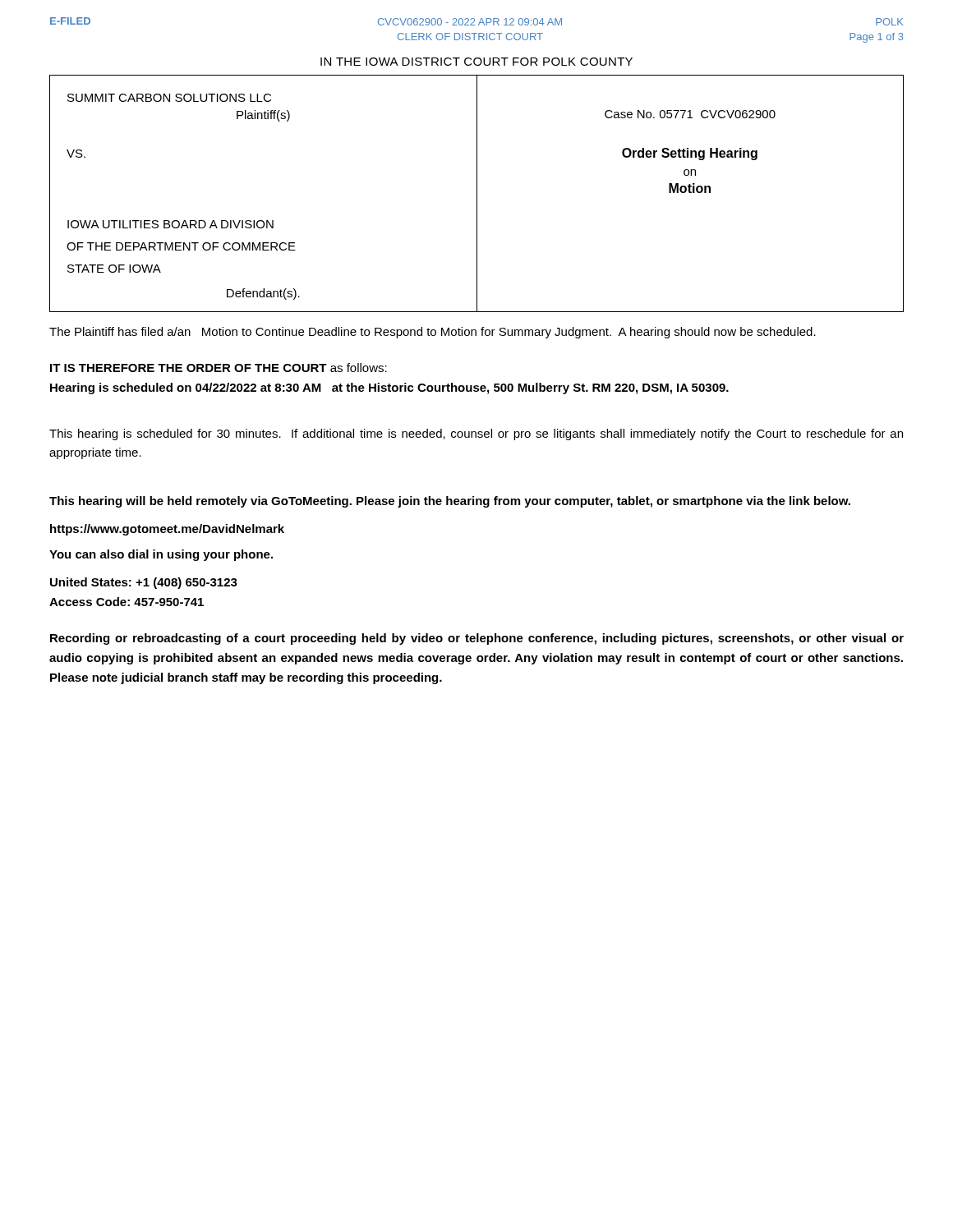Image resolution: width=953 pixels, height=1232 pixels.
Task: Locate the text block starting "IT IS THEREFORE"
Action: (389, 377)
